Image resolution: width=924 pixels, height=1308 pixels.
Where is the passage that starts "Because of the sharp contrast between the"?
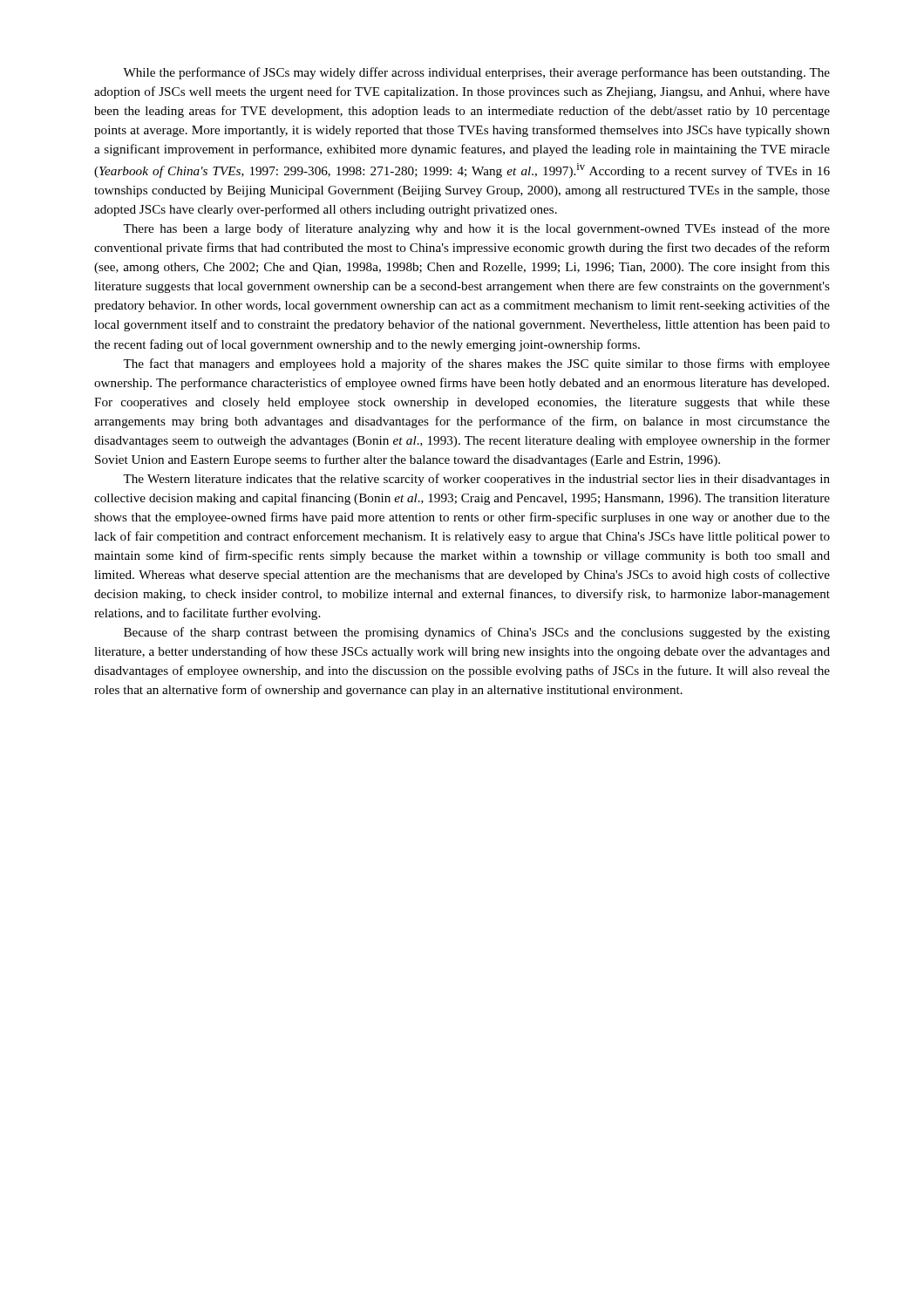point(462,661)
